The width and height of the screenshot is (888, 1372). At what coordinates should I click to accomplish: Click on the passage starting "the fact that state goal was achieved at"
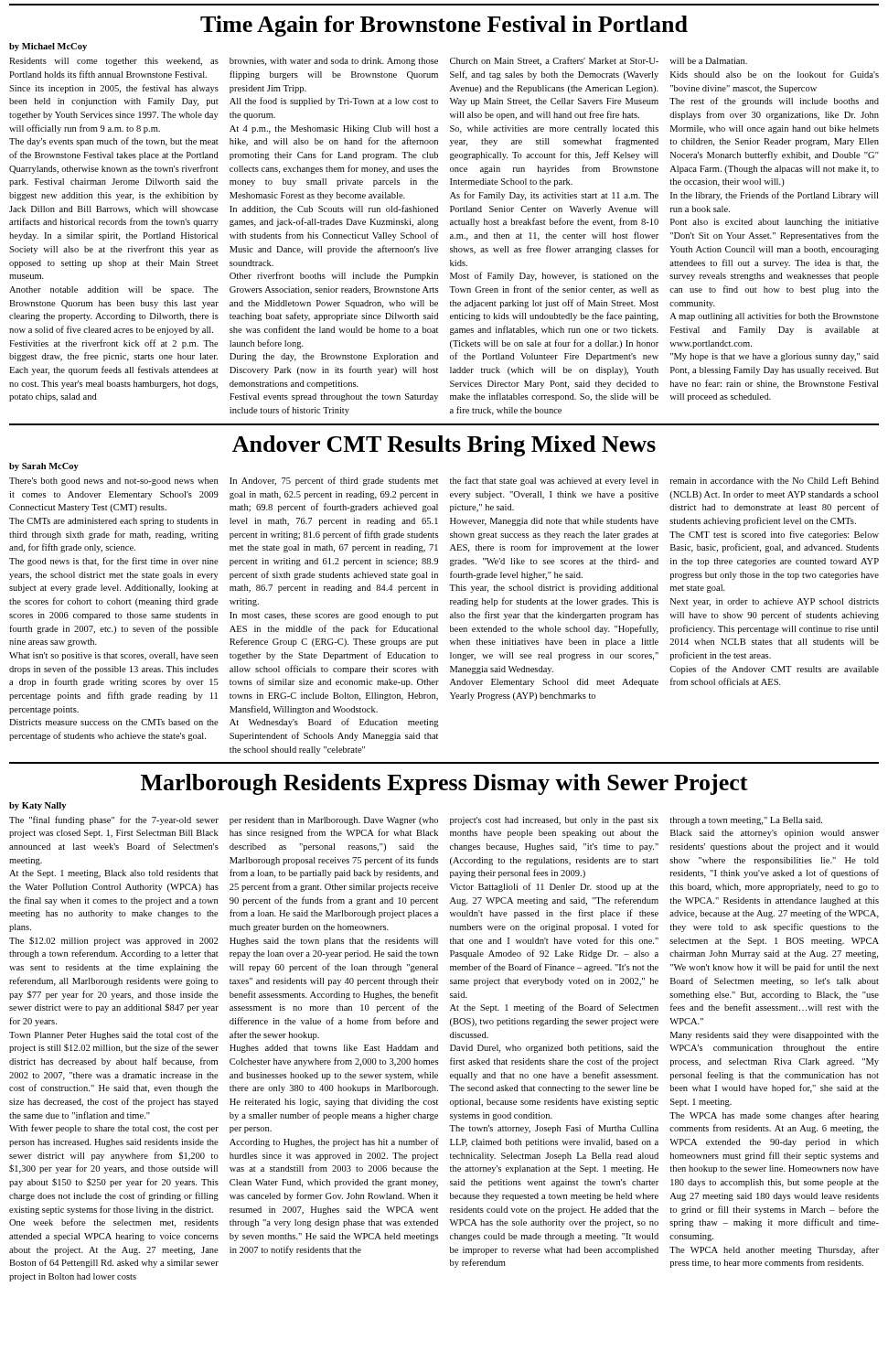(x=554, y=589)
